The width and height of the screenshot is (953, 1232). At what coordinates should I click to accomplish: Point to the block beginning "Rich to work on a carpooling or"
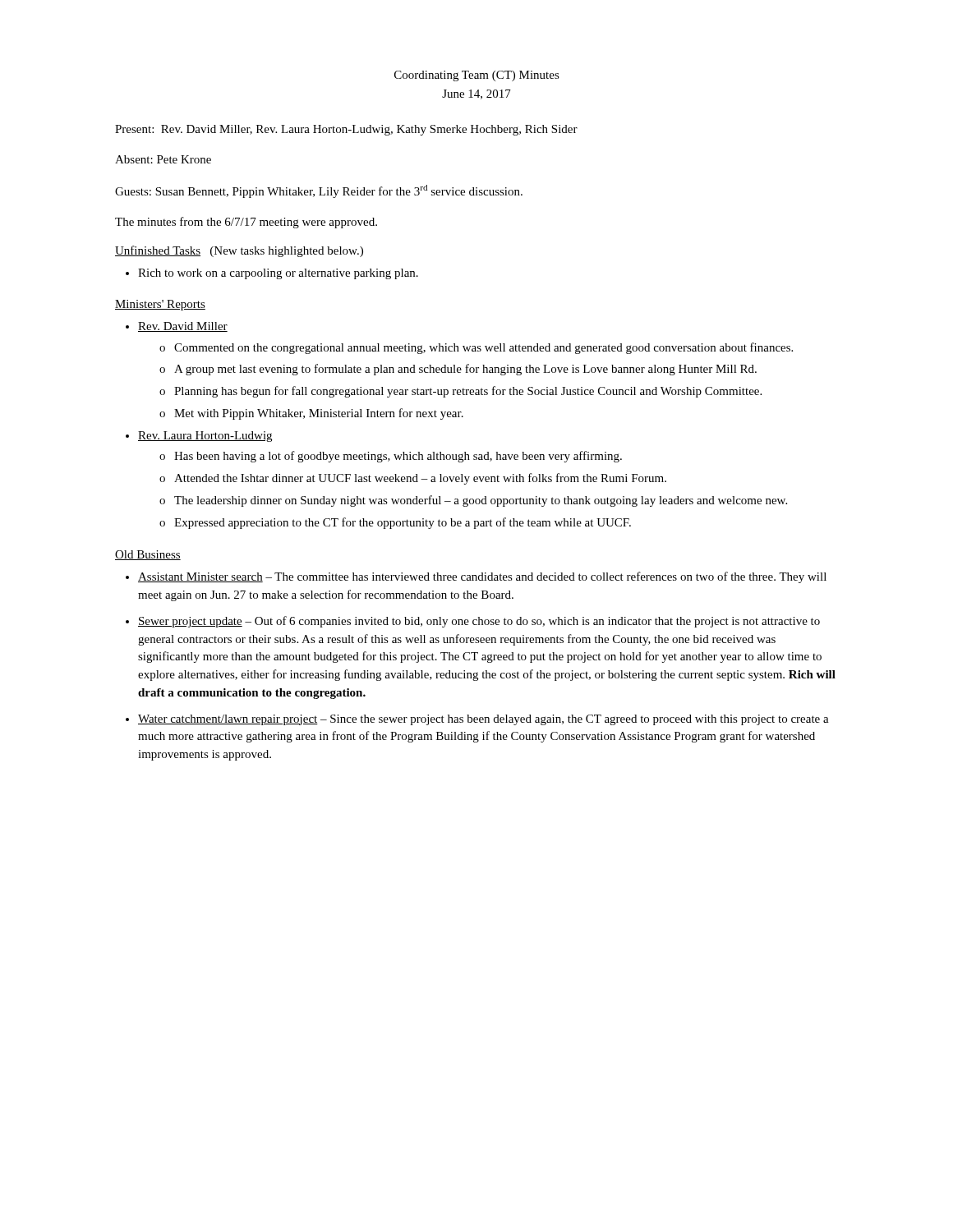click(278, 273)
